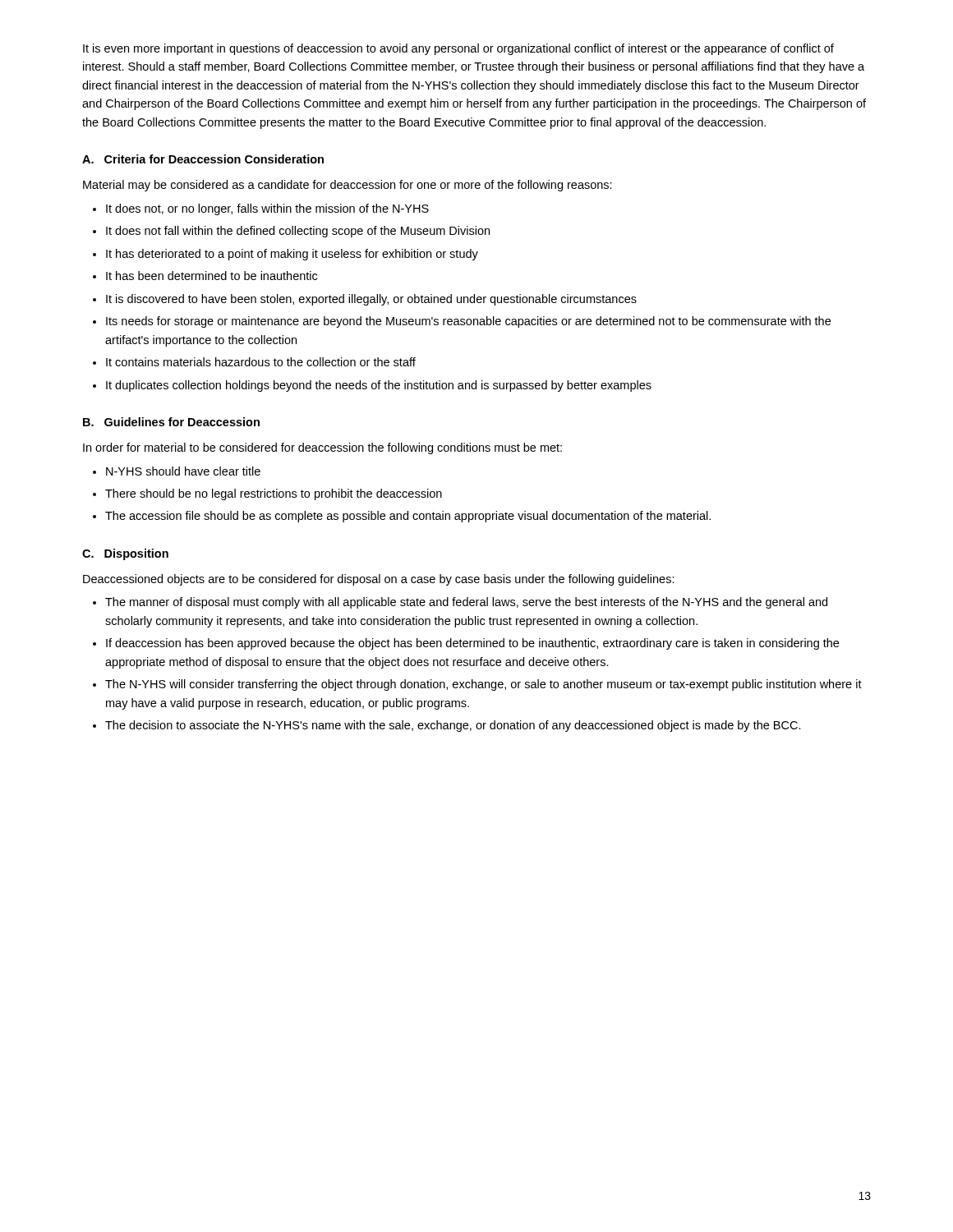Click on the text starting "If deaccession has been approved because"
This screenshot has height=1232, width=953.
point(472,653)
